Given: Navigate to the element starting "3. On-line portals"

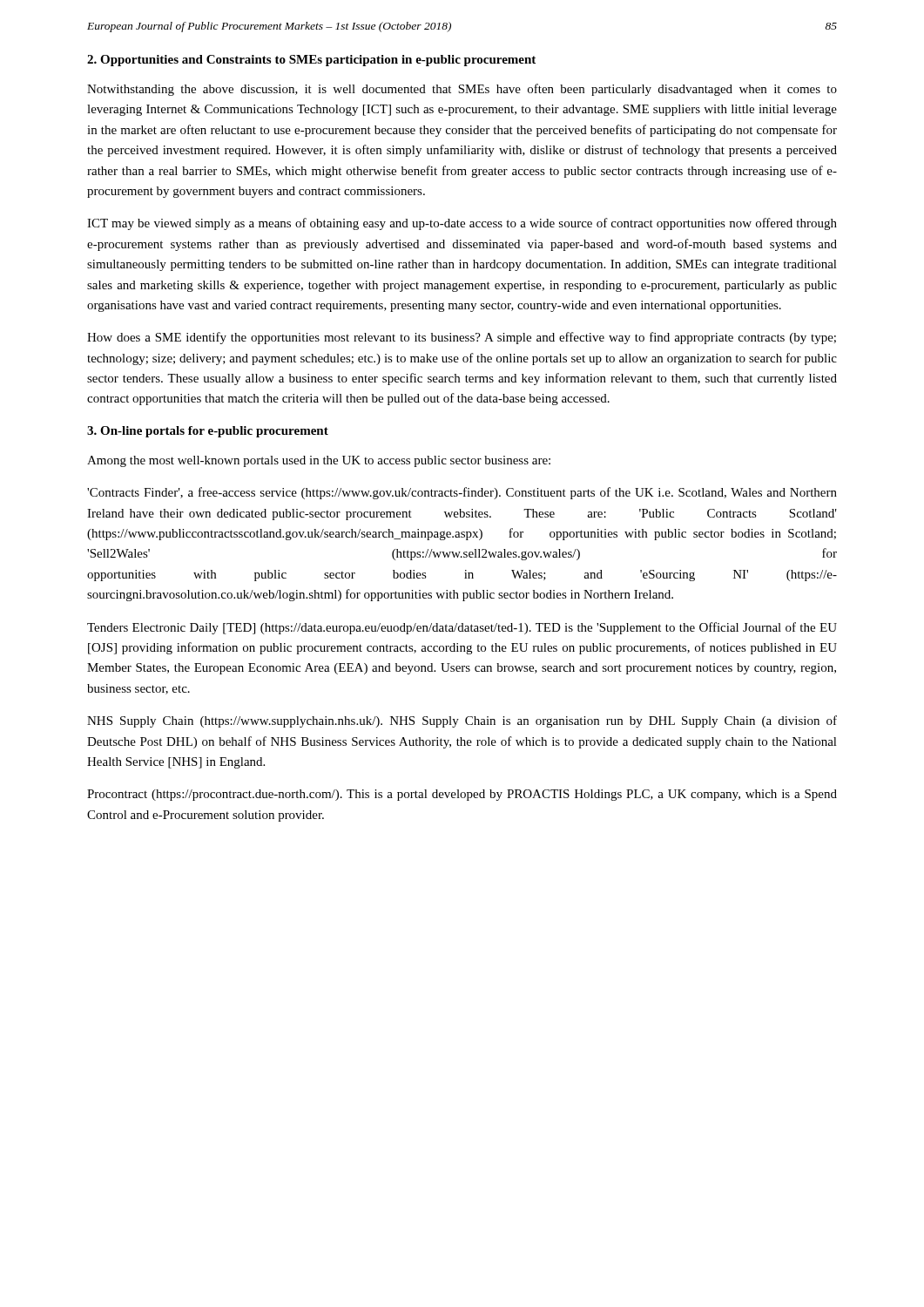Looking at the screenshot, I should pyautogui.click(x=208, y=430).
